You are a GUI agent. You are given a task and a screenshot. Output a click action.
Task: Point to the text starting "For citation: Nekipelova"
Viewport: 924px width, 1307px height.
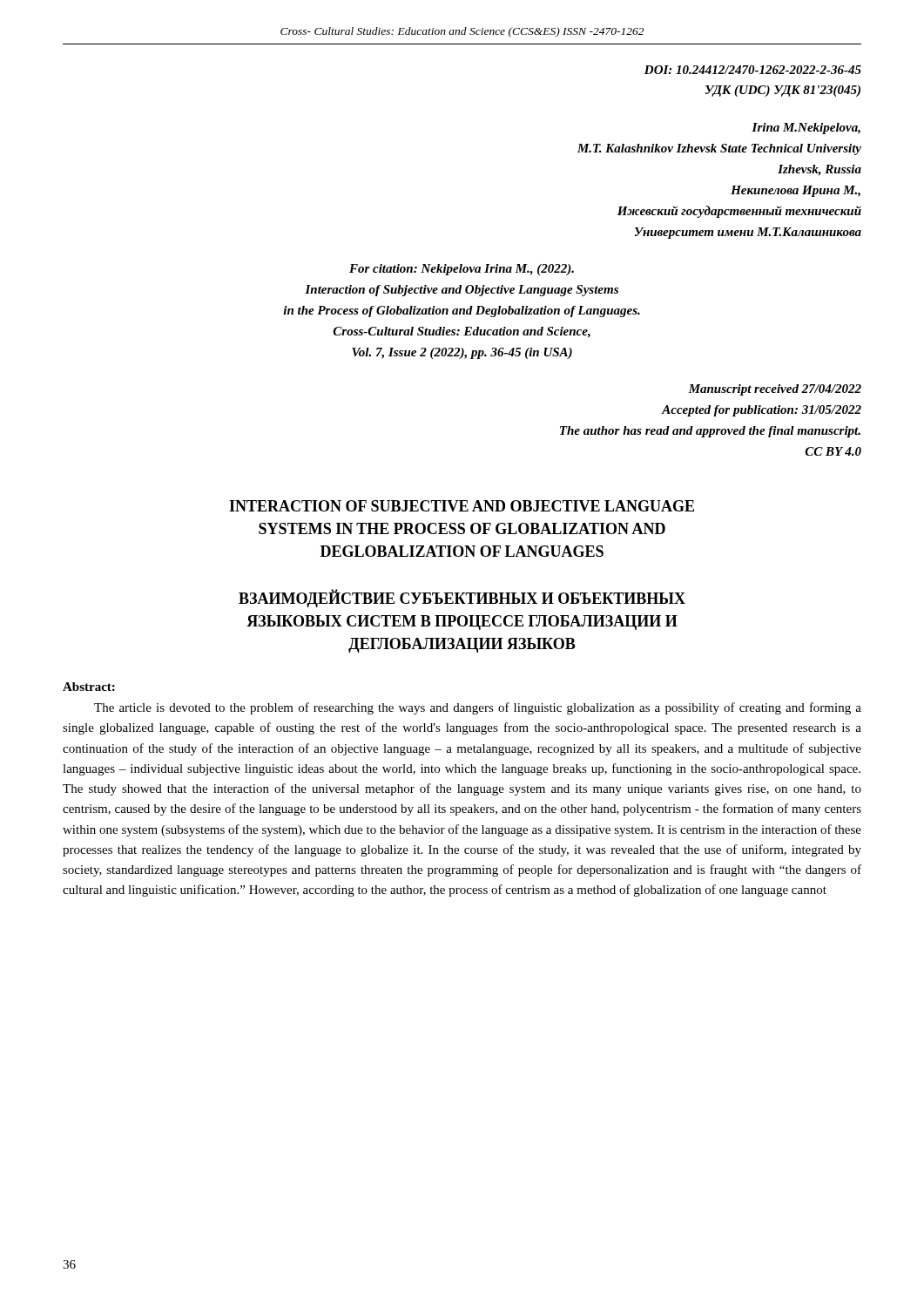point(462,310)
